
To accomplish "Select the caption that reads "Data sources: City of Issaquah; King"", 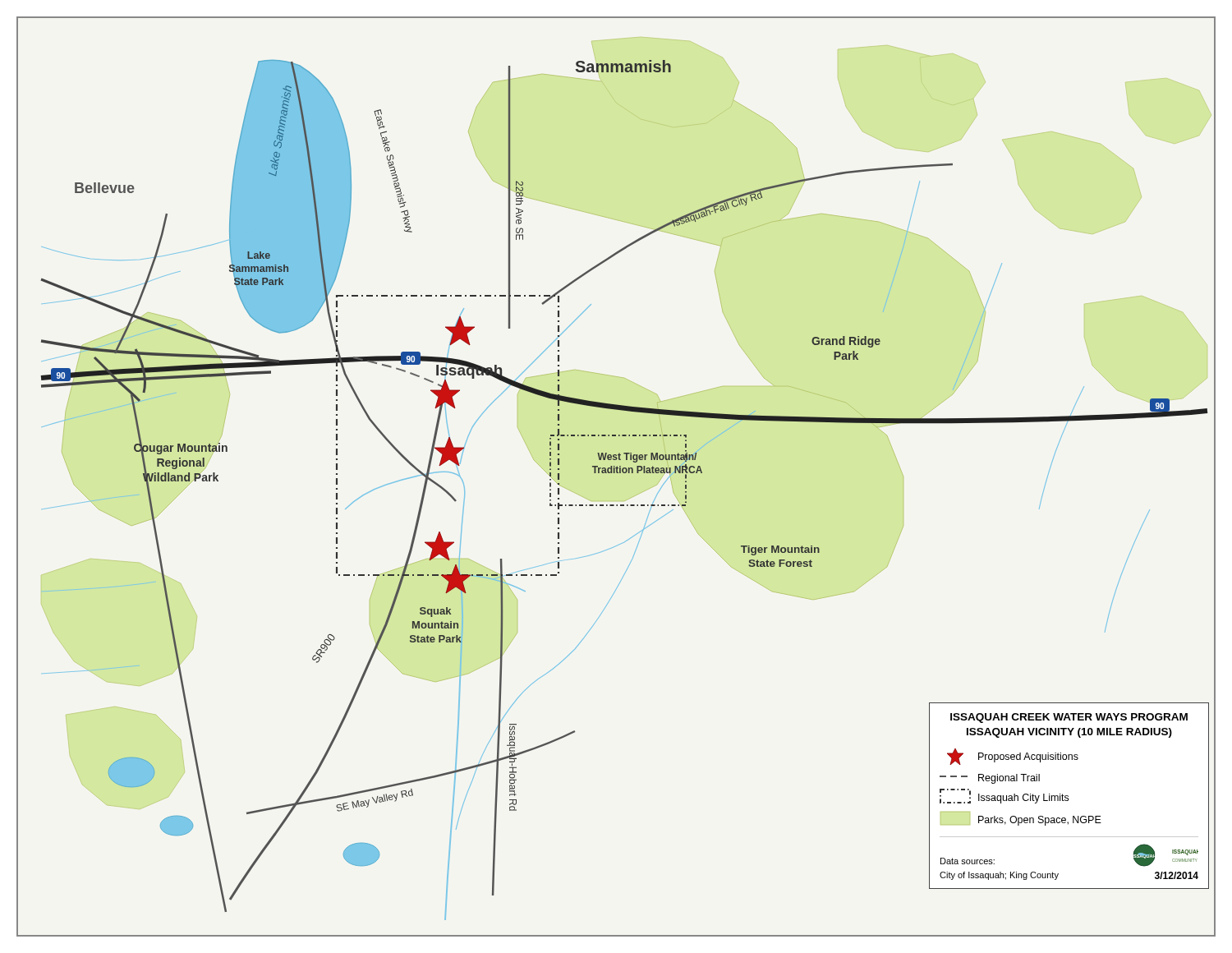I will tap(999, 868).
